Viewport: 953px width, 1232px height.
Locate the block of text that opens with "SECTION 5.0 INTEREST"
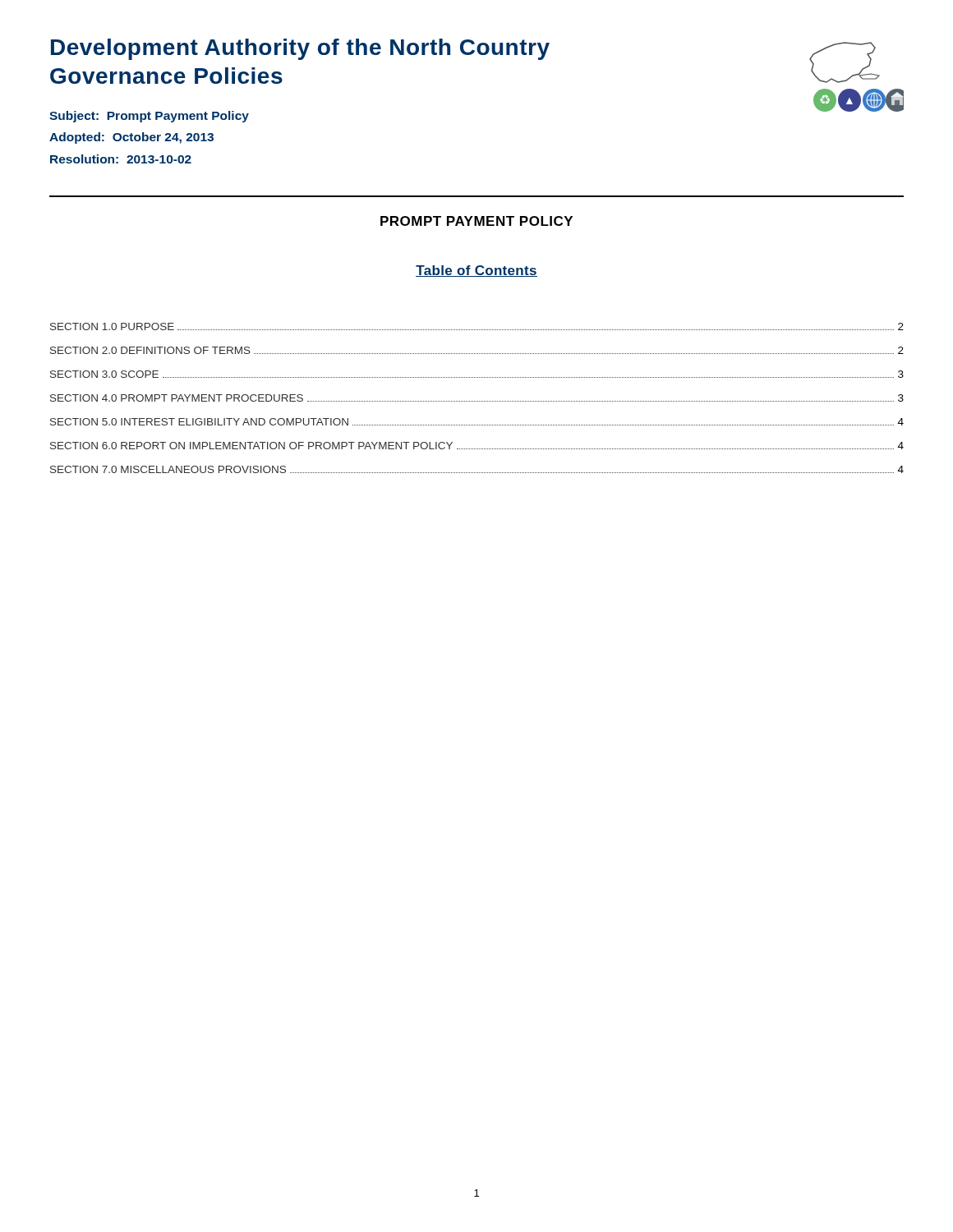click(x=476, y=422)
